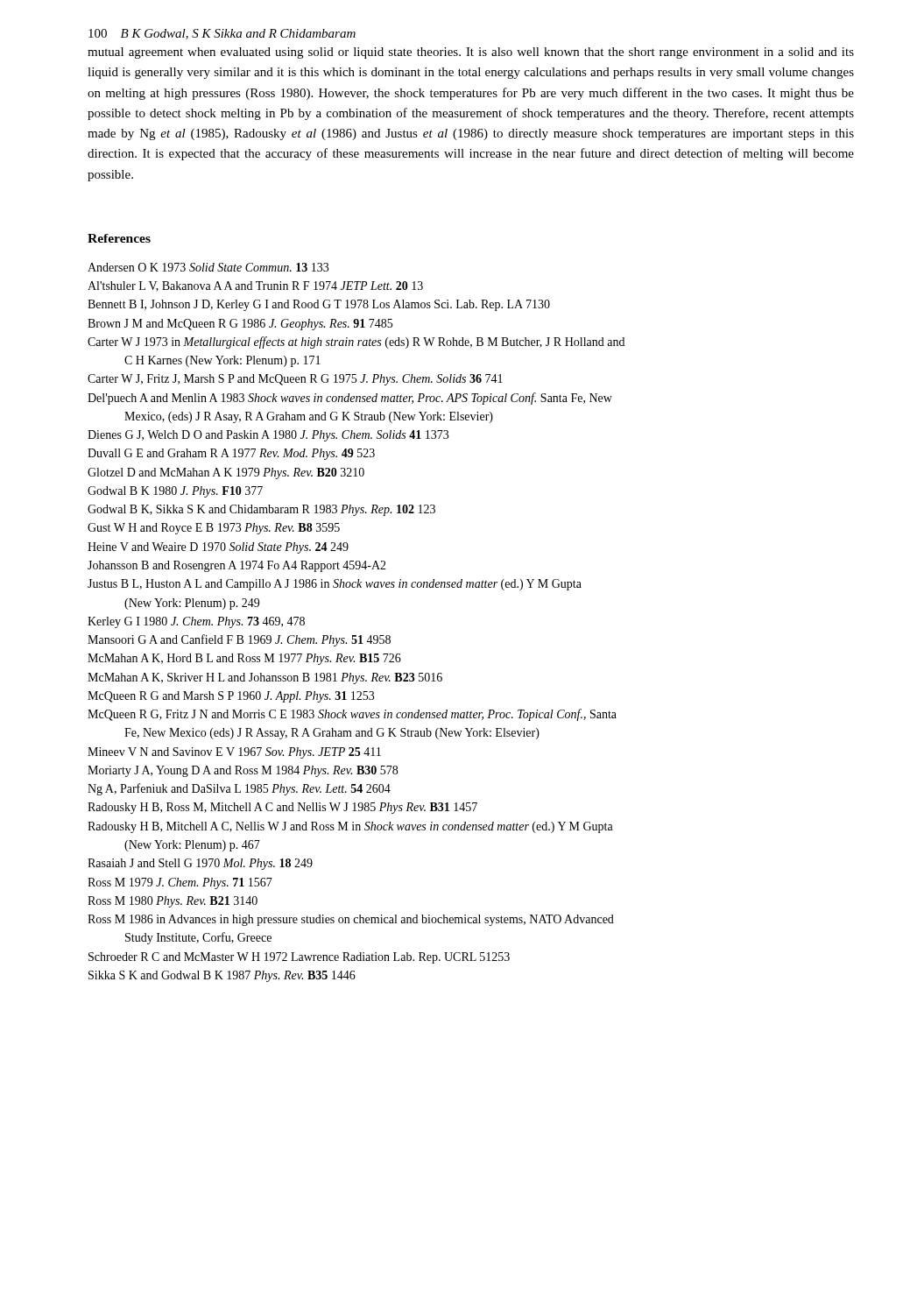Navigate to the text block starting "Rasaiah J and Stell G"
This screenshot has width=924, height=1314.
pyautogui.click(x=200, y=864)
